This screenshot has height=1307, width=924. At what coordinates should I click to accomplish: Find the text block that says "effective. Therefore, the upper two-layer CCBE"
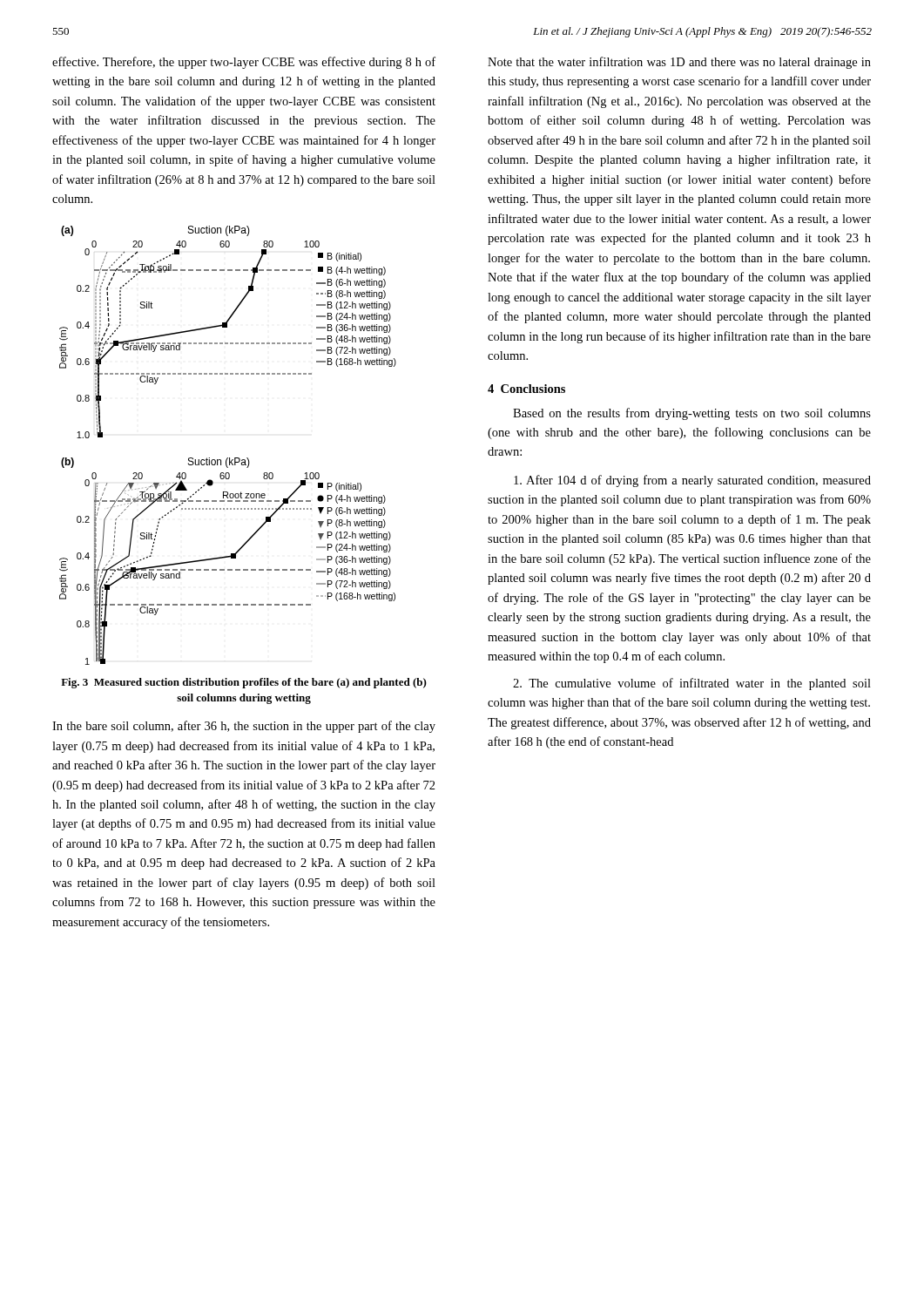(x=244, y=130)
